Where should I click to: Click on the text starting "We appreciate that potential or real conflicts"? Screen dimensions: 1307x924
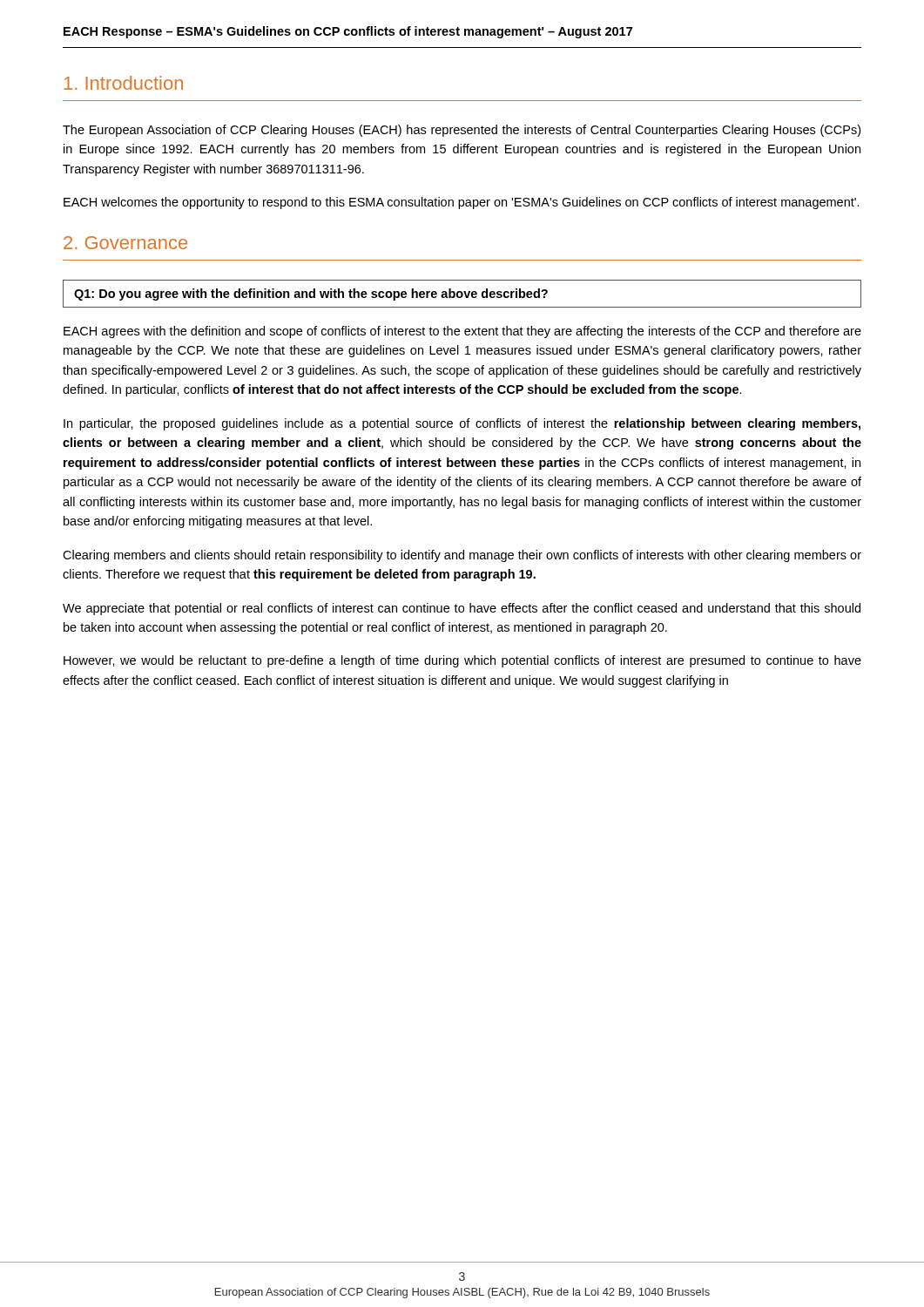[x=462, y=618]
